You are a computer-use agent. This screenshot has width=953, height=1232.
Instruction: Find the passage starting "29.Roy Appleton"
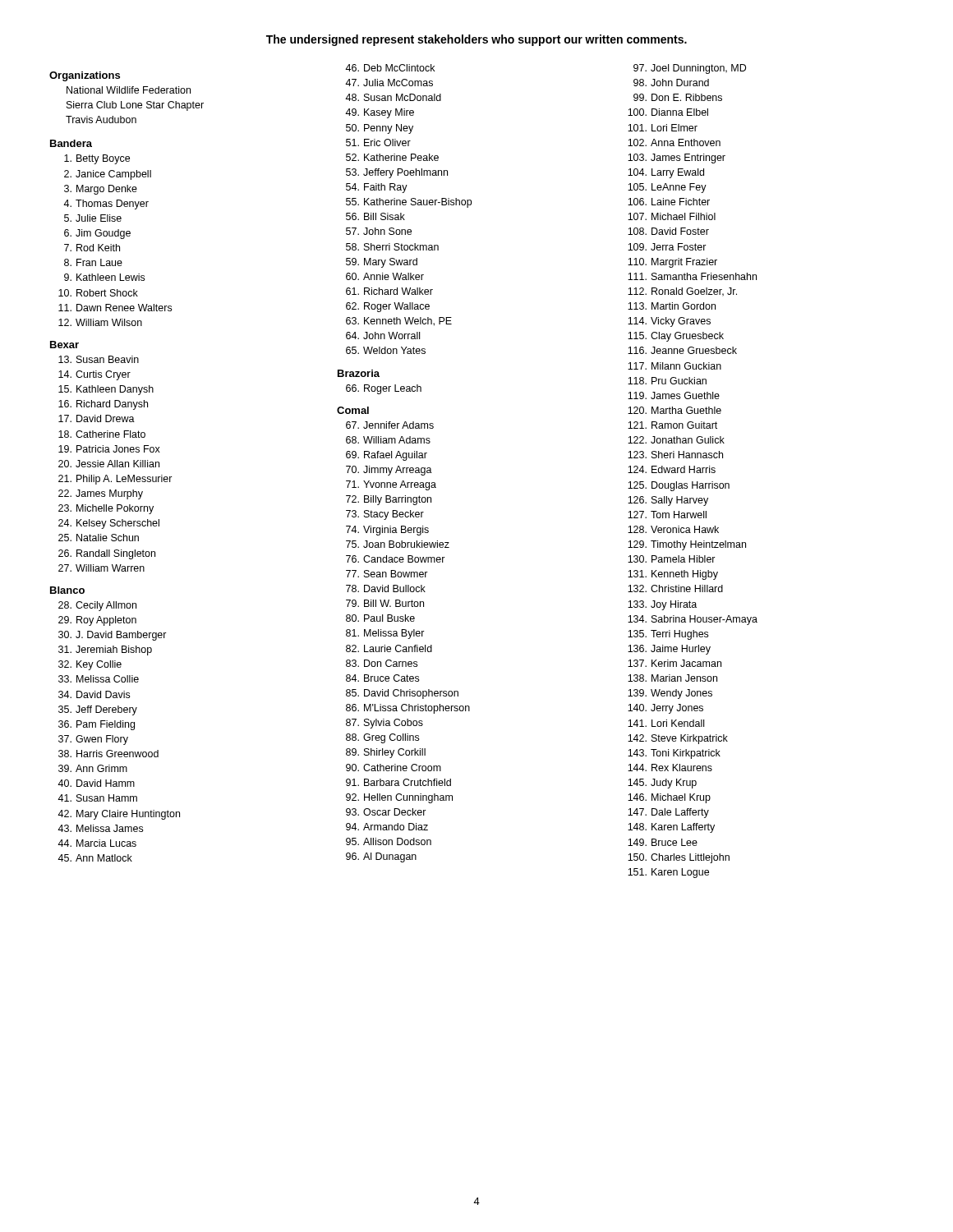tap(97, 621)
